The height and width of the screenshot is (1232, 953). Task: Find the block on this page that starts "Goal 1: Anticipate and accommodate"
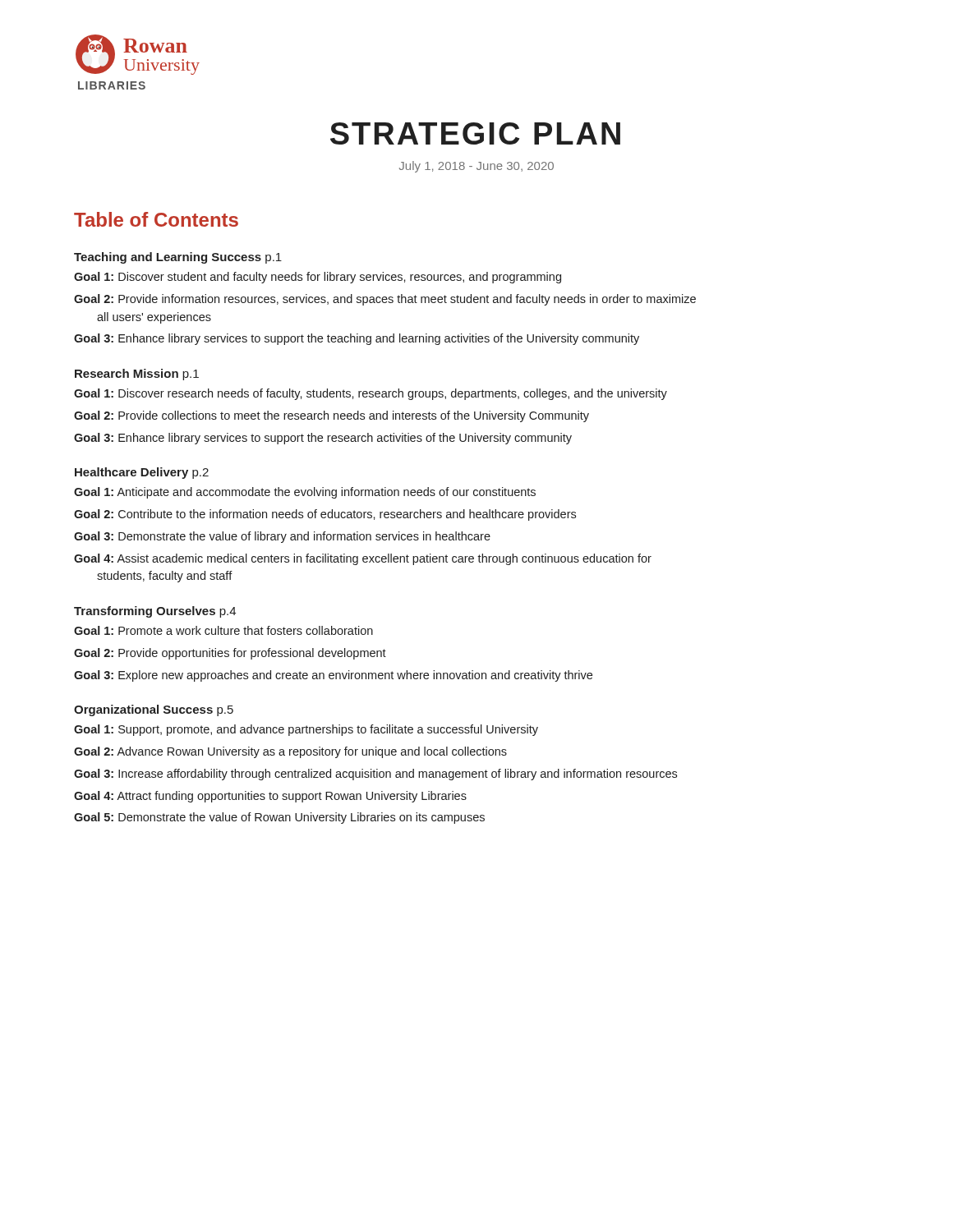[x=305, y=492]
